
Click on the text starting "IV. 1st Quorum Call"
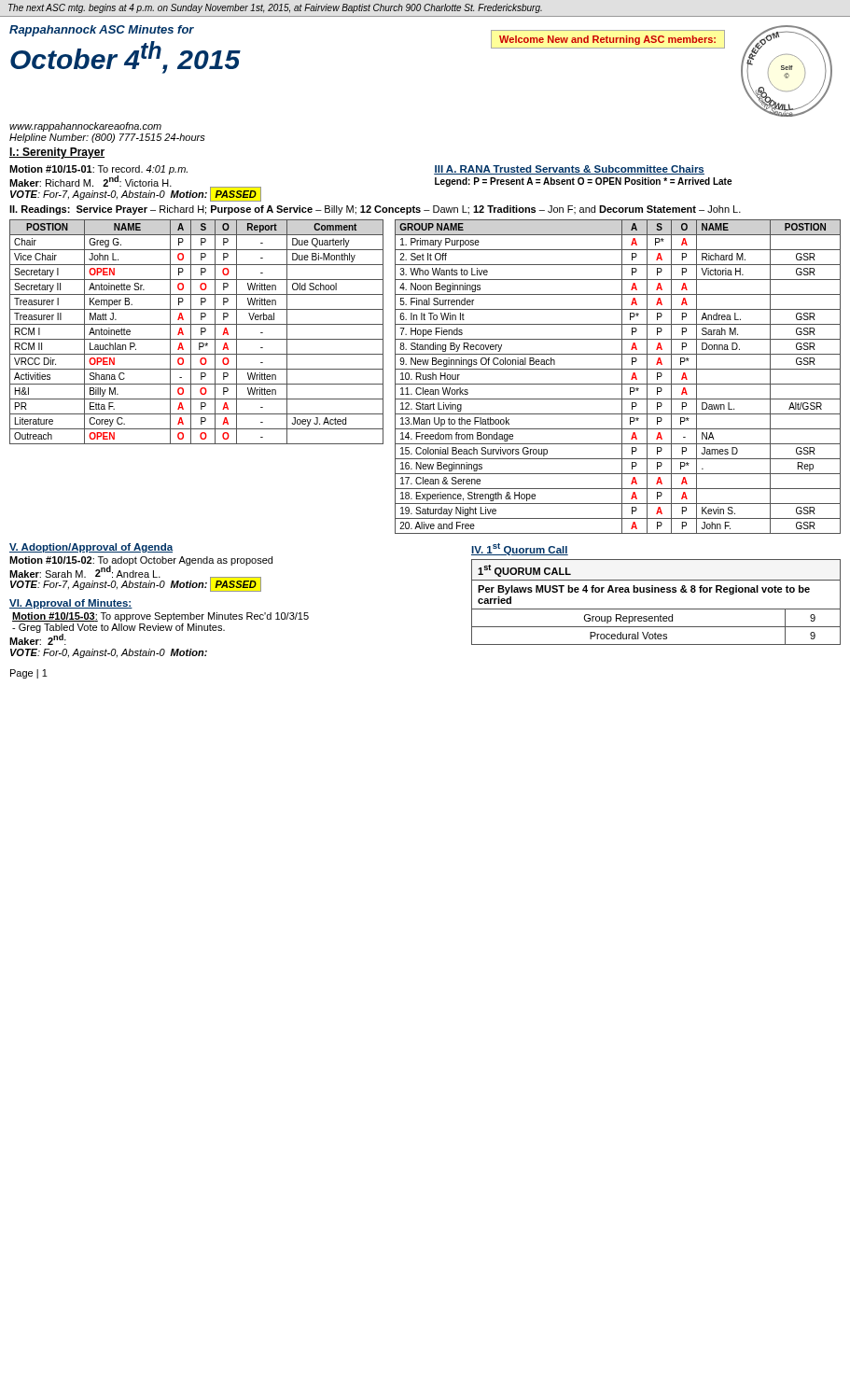[519, 548]
